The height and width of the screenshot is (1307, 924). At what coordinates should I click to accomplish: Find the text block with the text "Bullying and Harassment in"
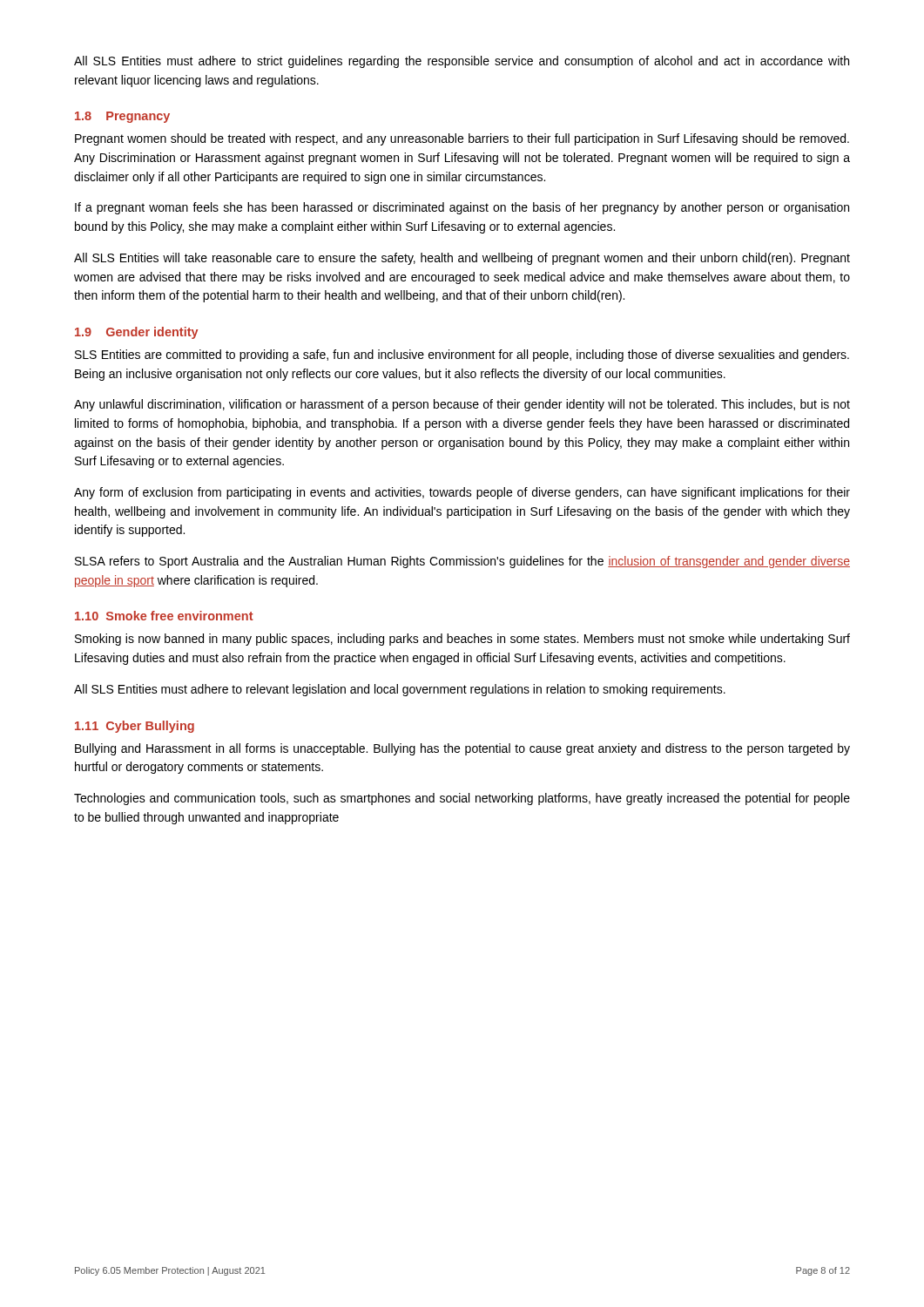pyautogui.click(x=462, y=757)
